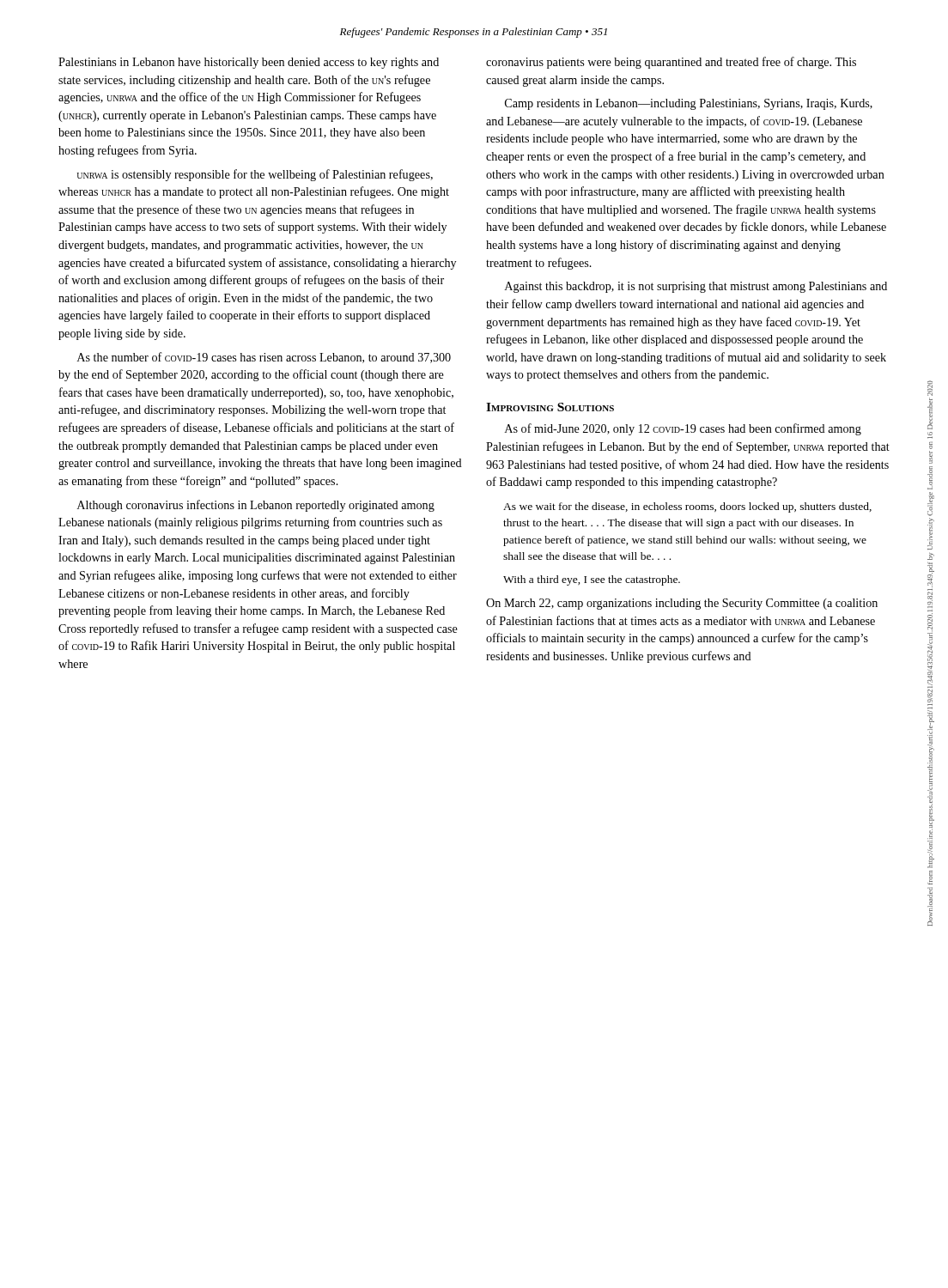Image resolution: width=948 pixels, height=1288 pixels.
Task: Locate the block of text that opens with "coronavirus patients were being"
Action: 688,71
